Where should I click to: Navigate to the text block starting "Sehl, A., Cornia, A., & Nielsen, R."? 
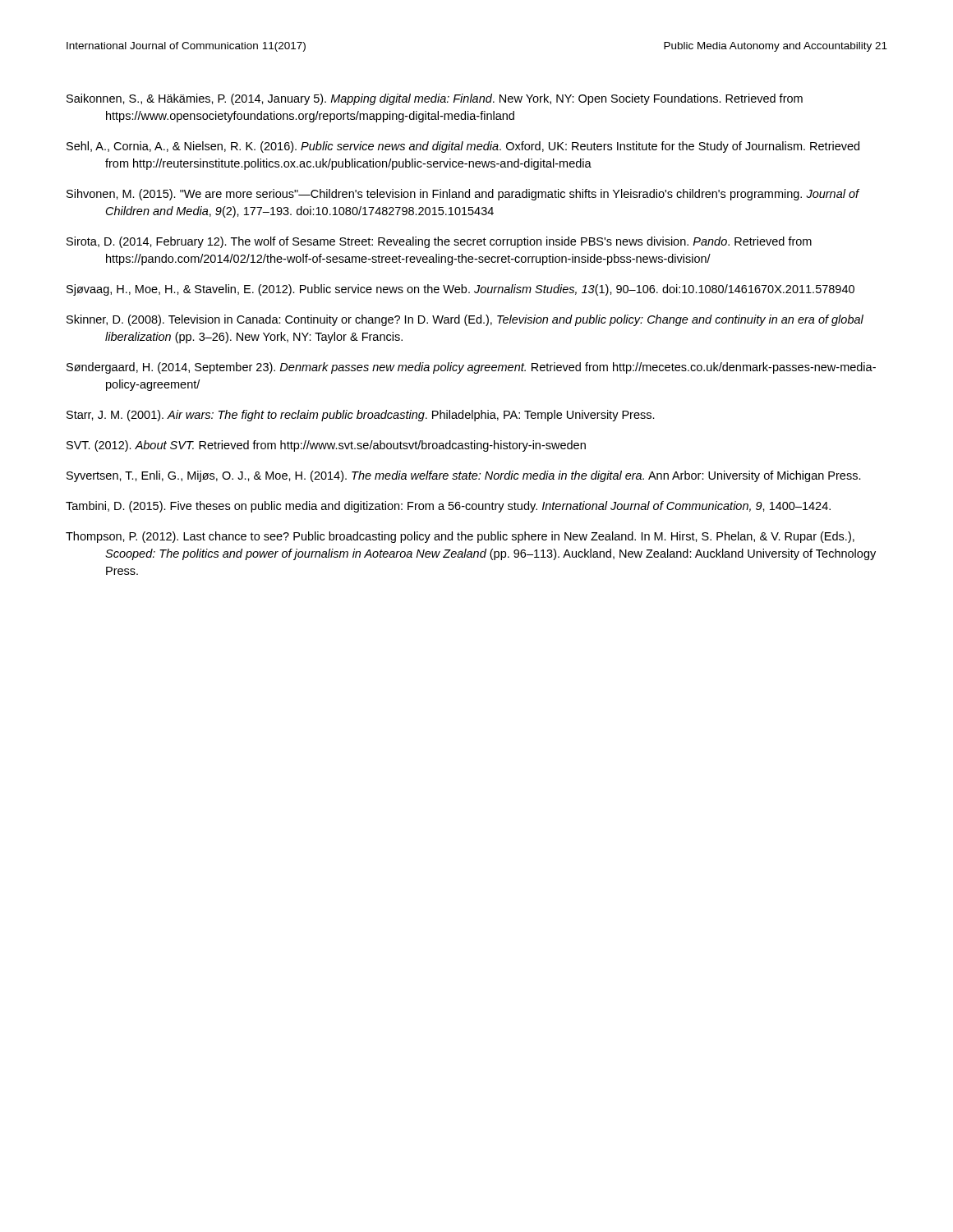point(463,155)
